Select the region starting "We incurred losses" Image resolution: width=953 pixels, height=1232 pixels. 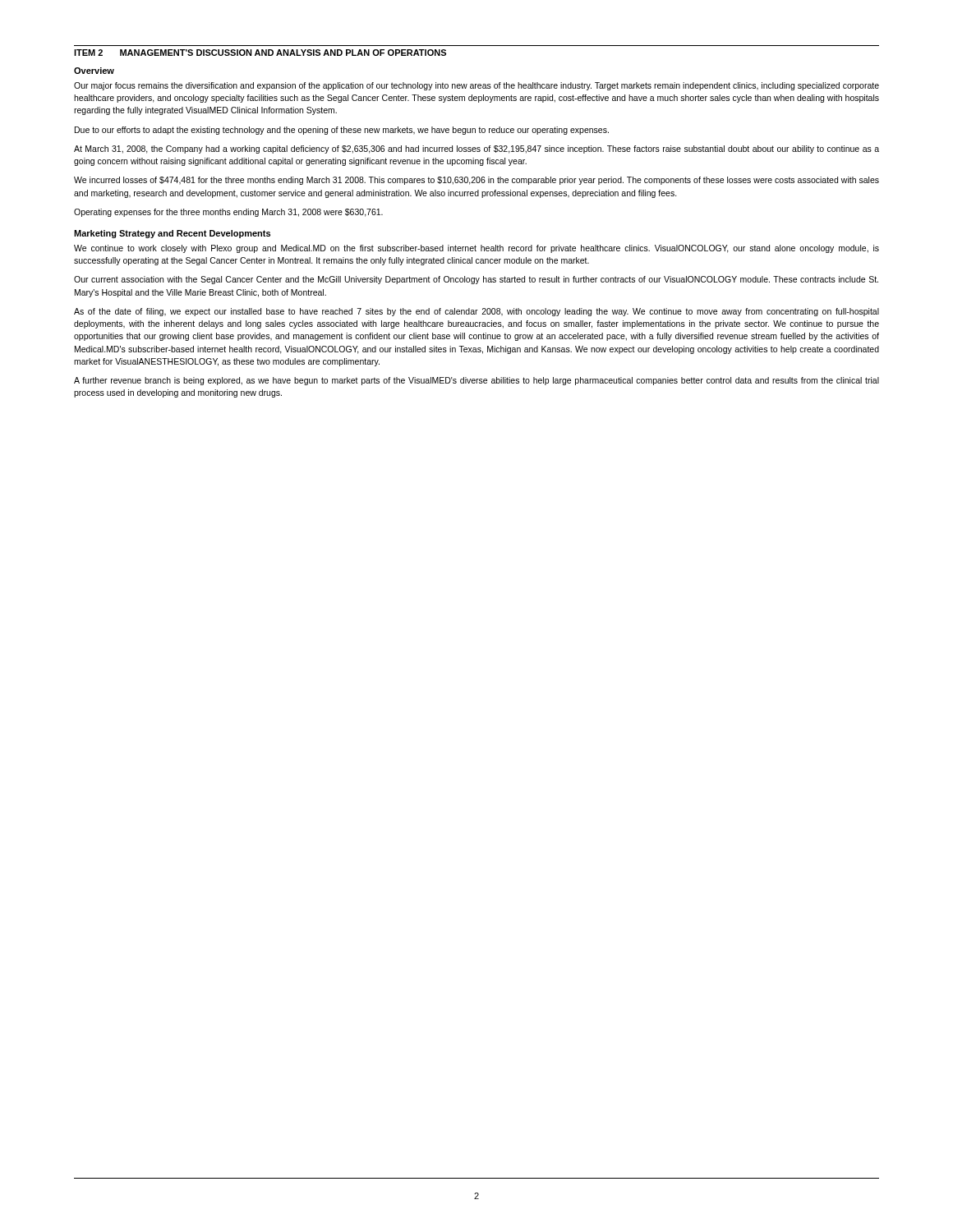click(476, 186)
